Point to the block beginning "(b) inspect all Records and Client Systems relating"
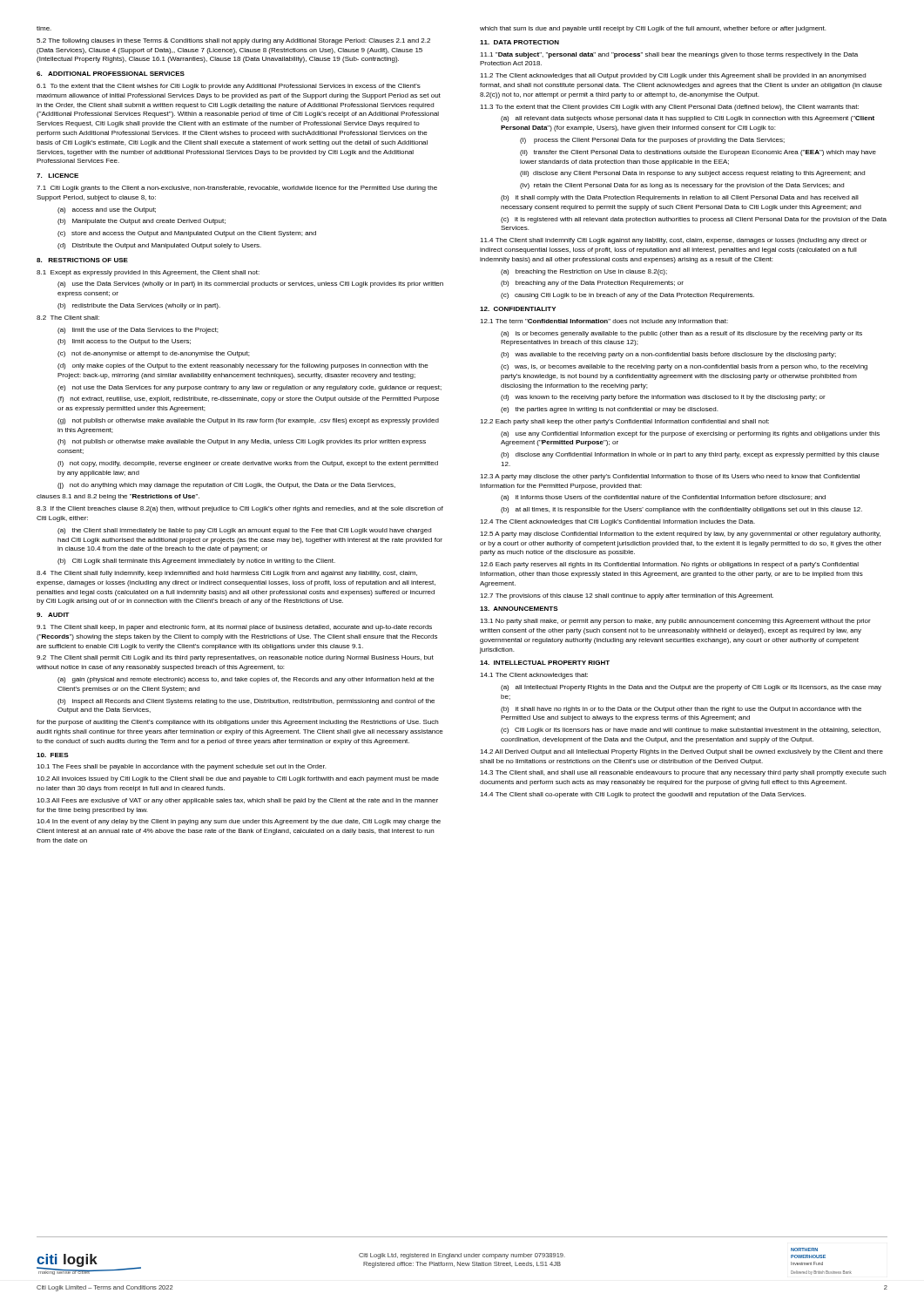 [x=251, y=706]
